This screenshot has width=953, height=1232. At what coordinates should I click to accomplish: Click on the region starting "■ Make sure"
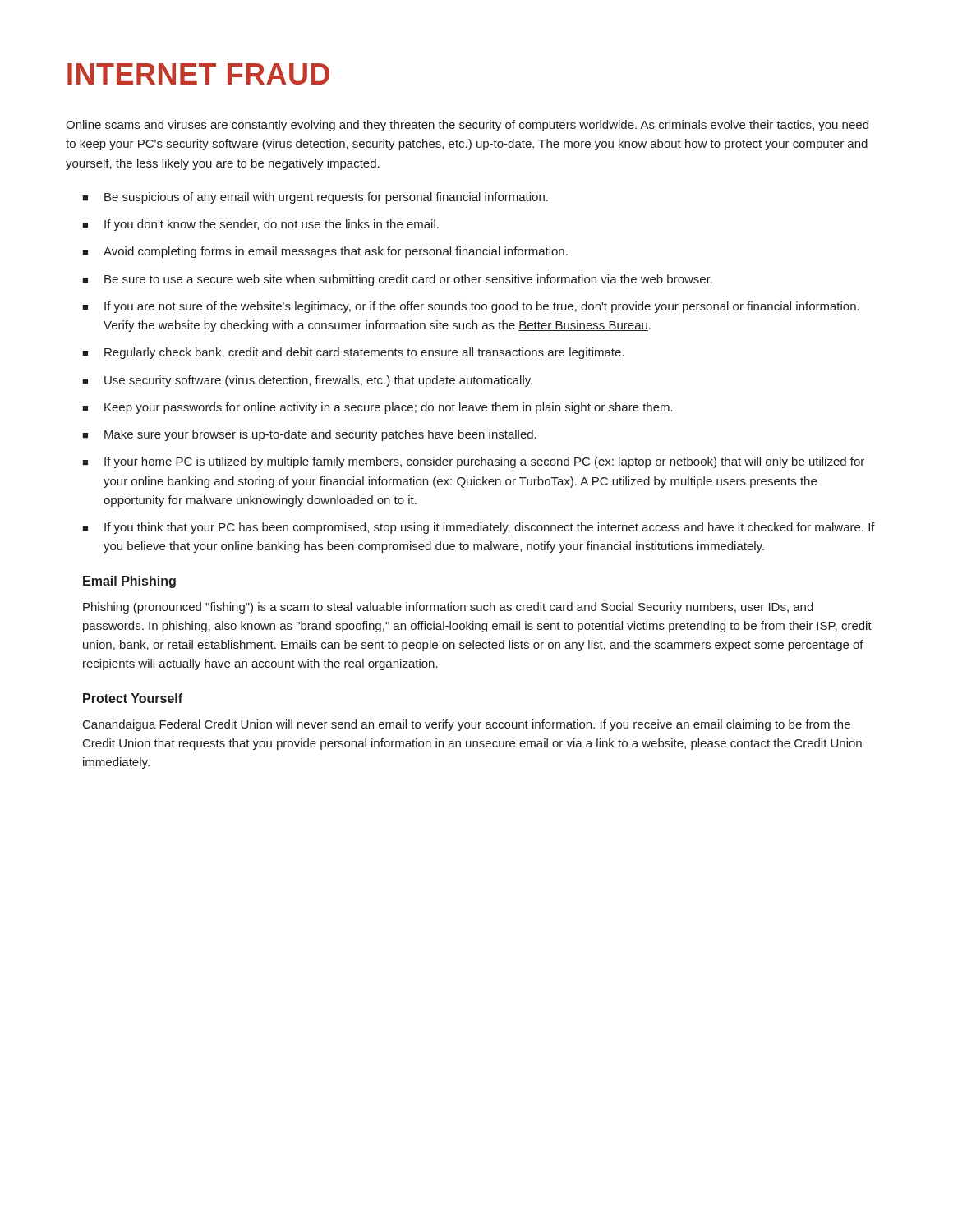tap(481, 434)
